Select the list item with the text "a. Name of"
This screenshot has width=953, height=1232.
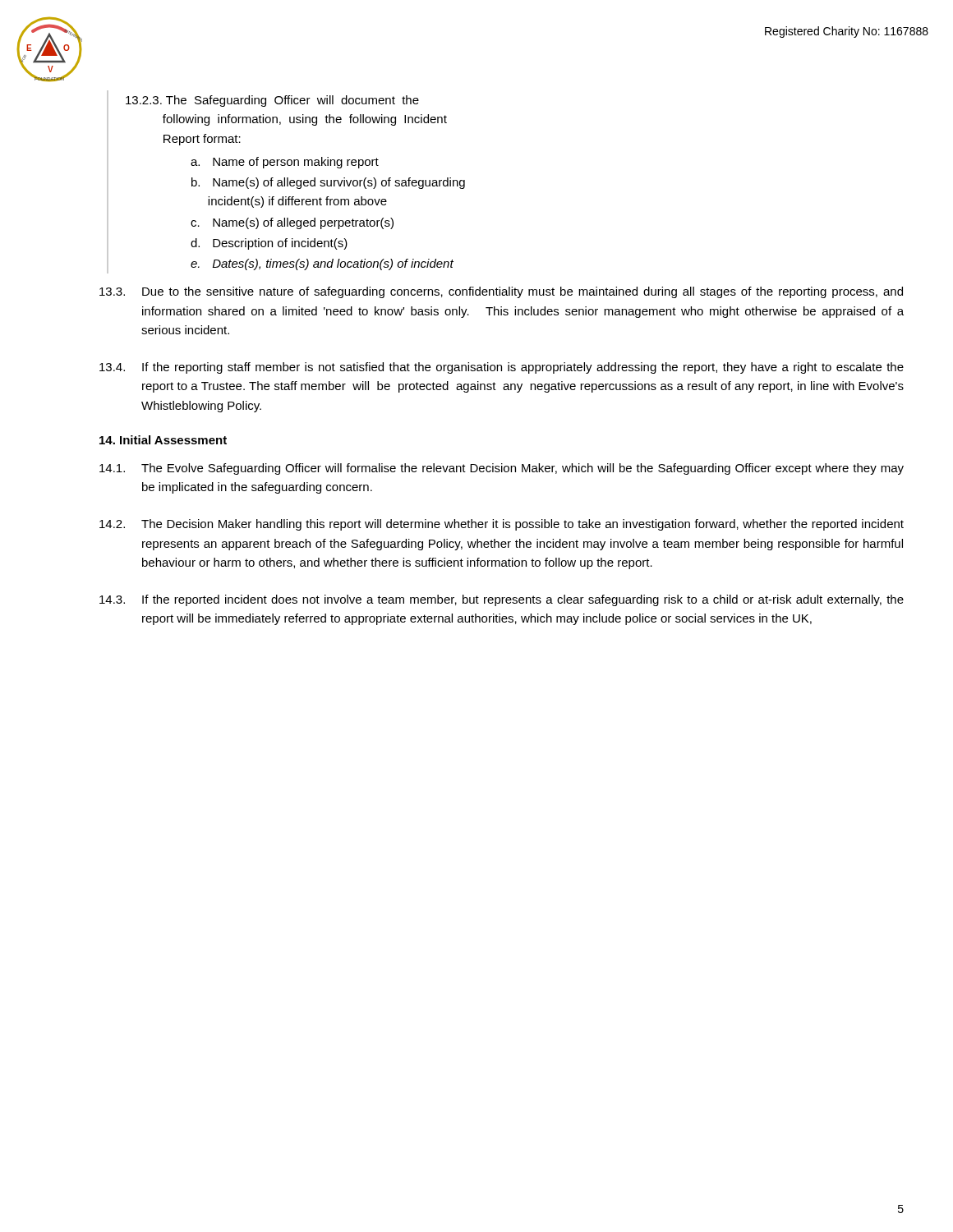click(x=285, y=161)
